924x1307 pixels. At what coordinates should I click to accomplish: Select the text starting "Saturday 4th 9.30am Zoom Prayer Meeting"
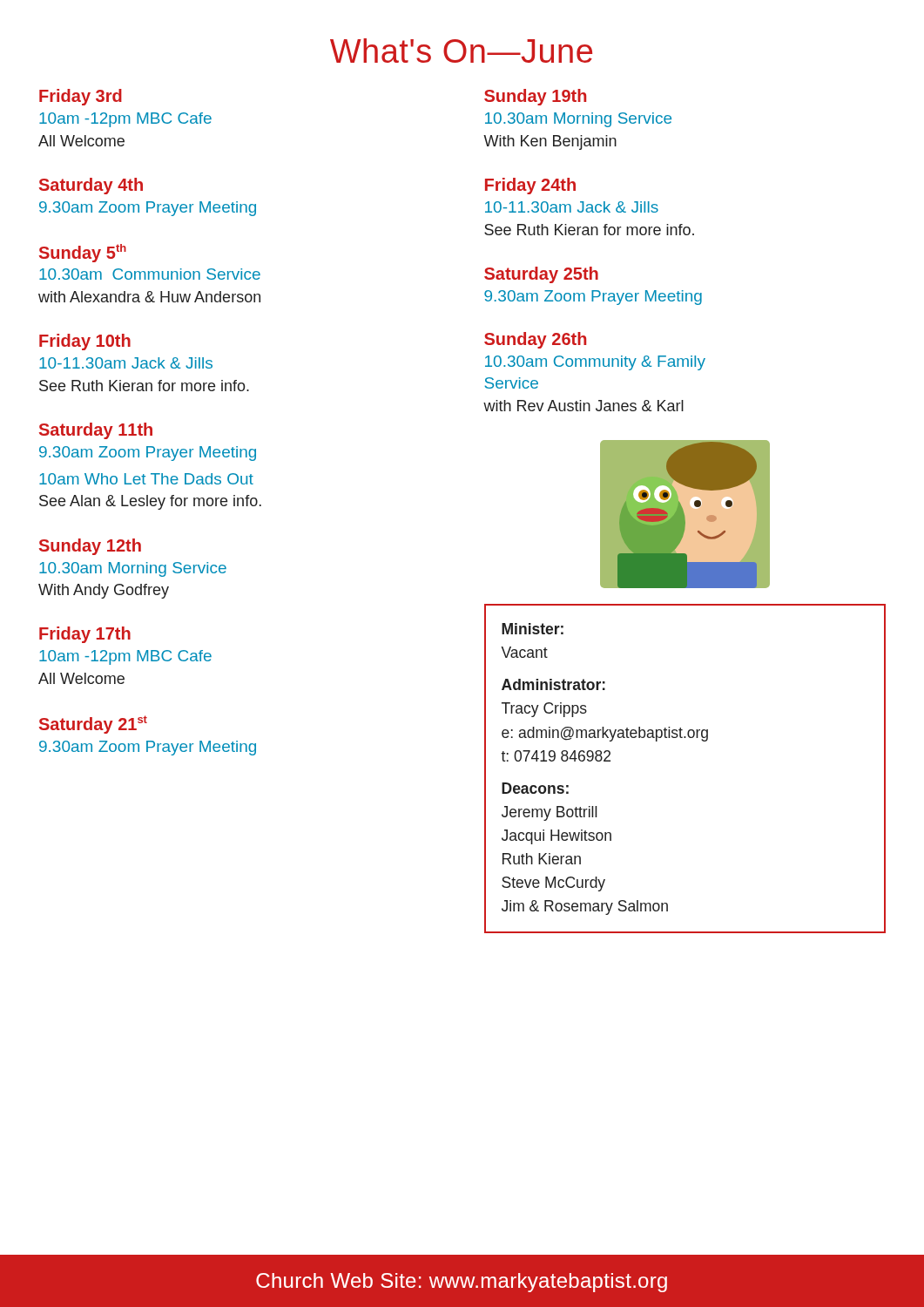click(239, 197)
